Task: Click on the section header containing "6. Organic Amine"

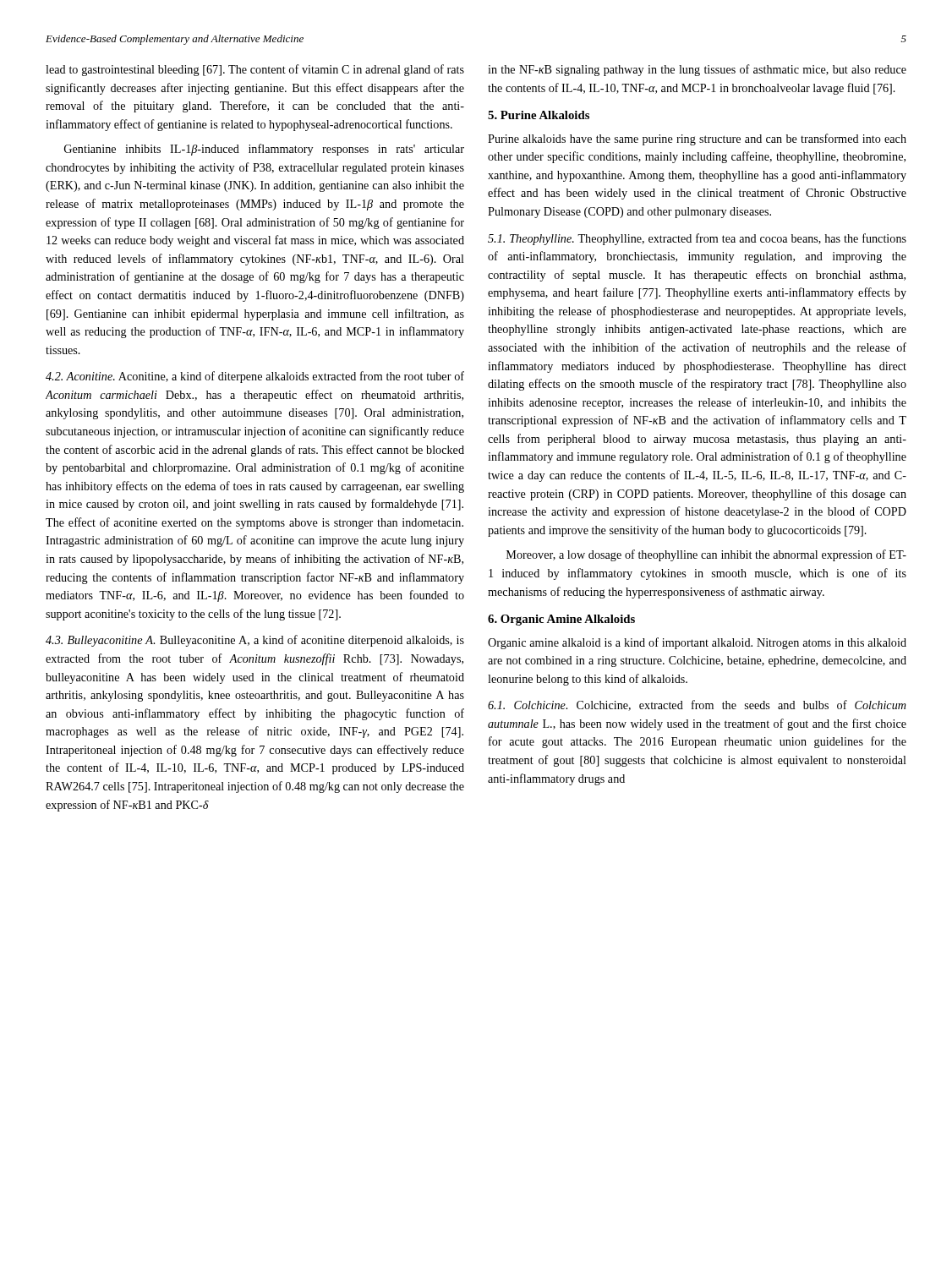Action: coord(561,620)
